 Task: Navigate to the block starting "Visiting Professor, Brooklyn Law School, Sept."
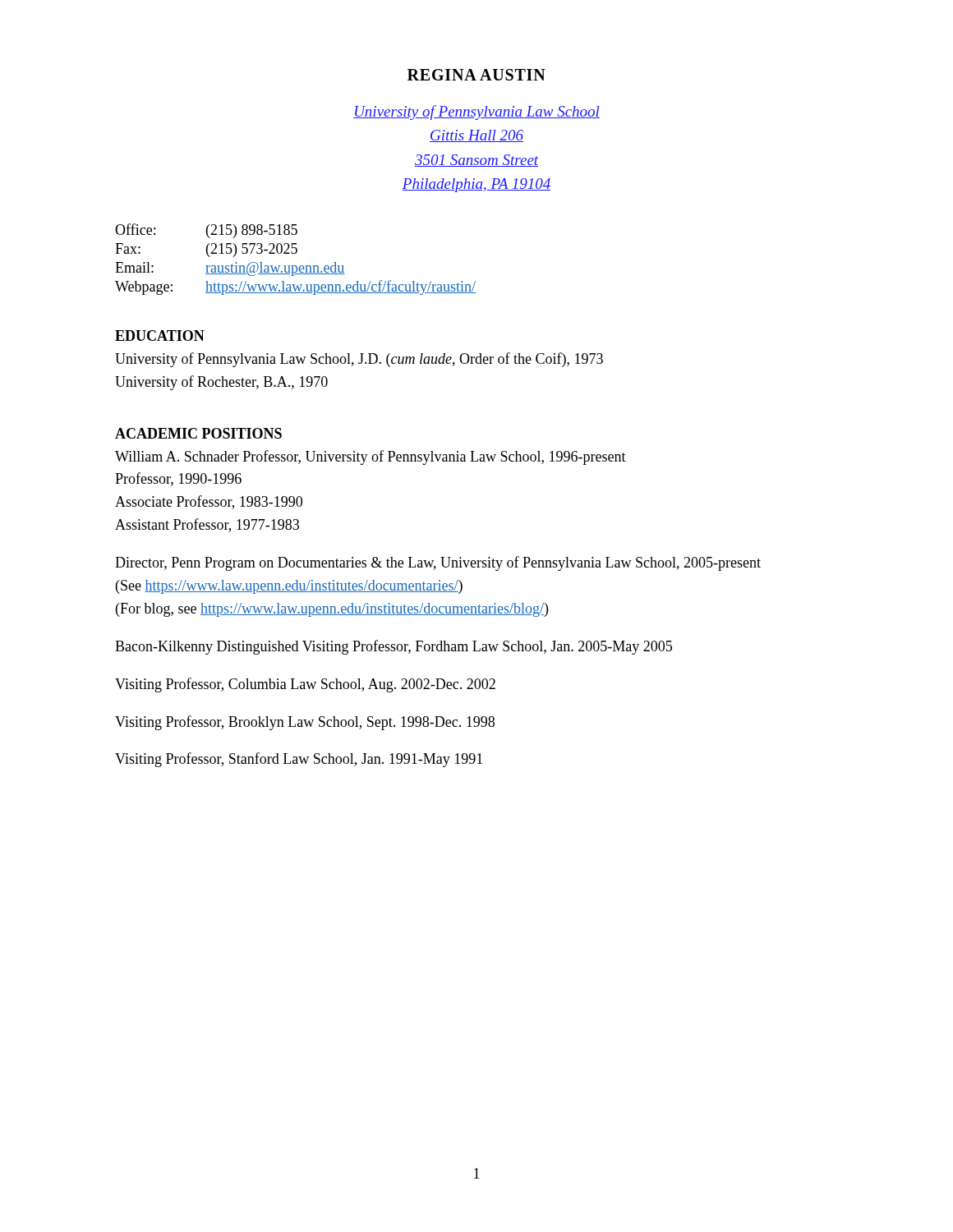click(305, 722)
